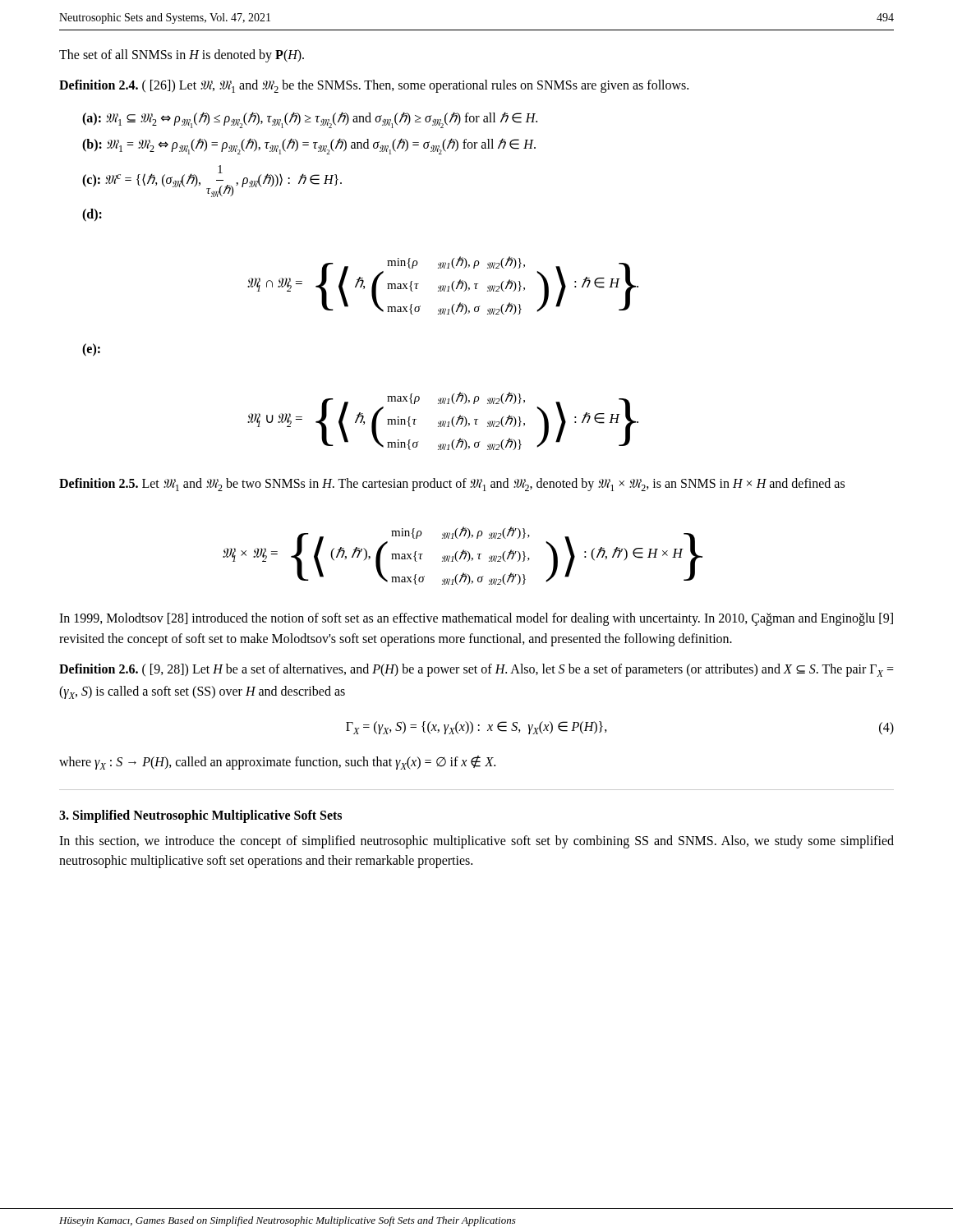Viewport: 953px width, 1232px height.
Task: Locate the block of text that opens with "(a): 𝔐1 ⊆ 𝔐2 ⇔ ρ𝔐1(ℏ) ≤ ρ𝔐2(ℏ),"
Action: click(310, 120)
